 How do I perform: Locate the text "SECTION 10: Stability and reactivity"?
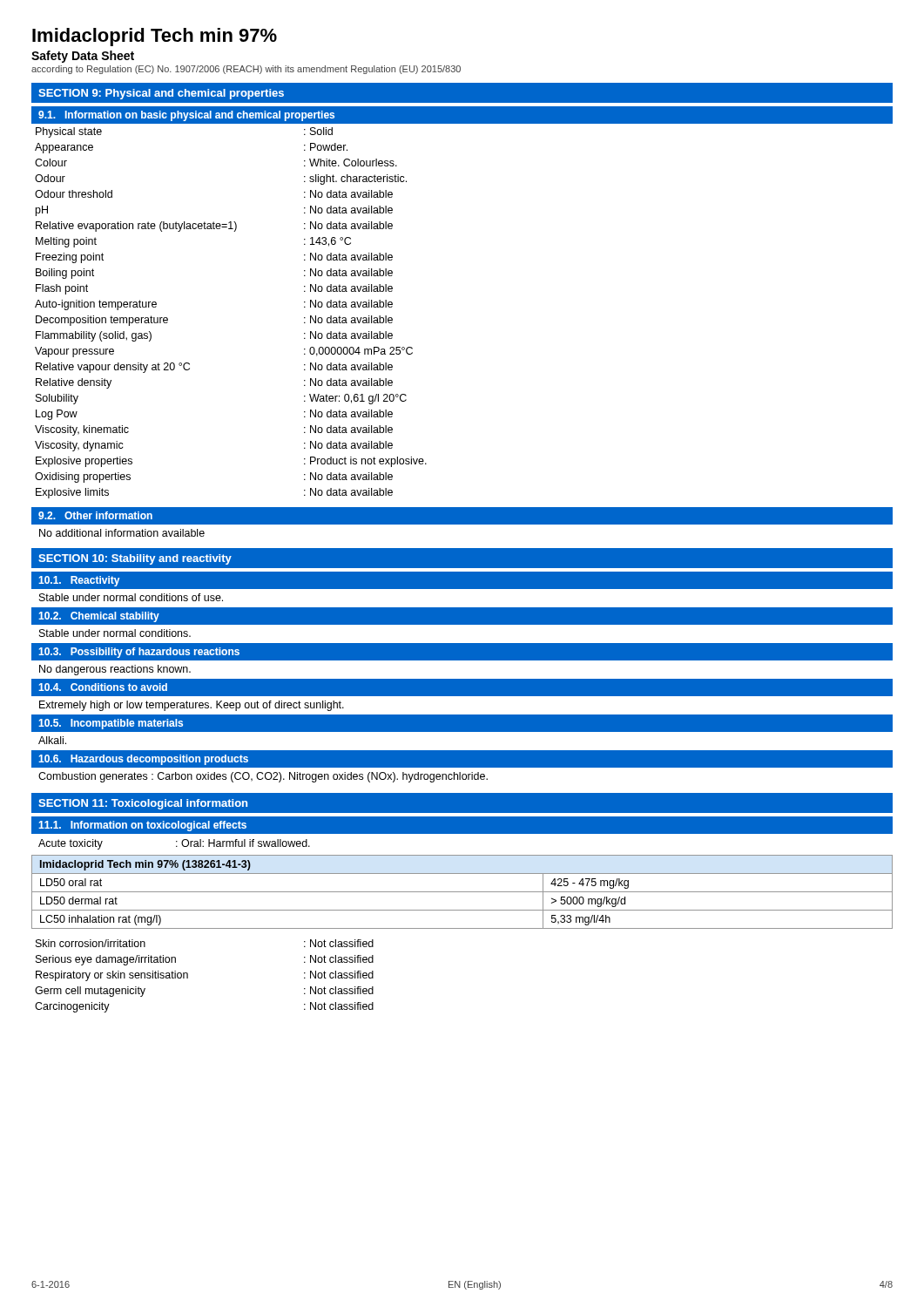(462, 558)
